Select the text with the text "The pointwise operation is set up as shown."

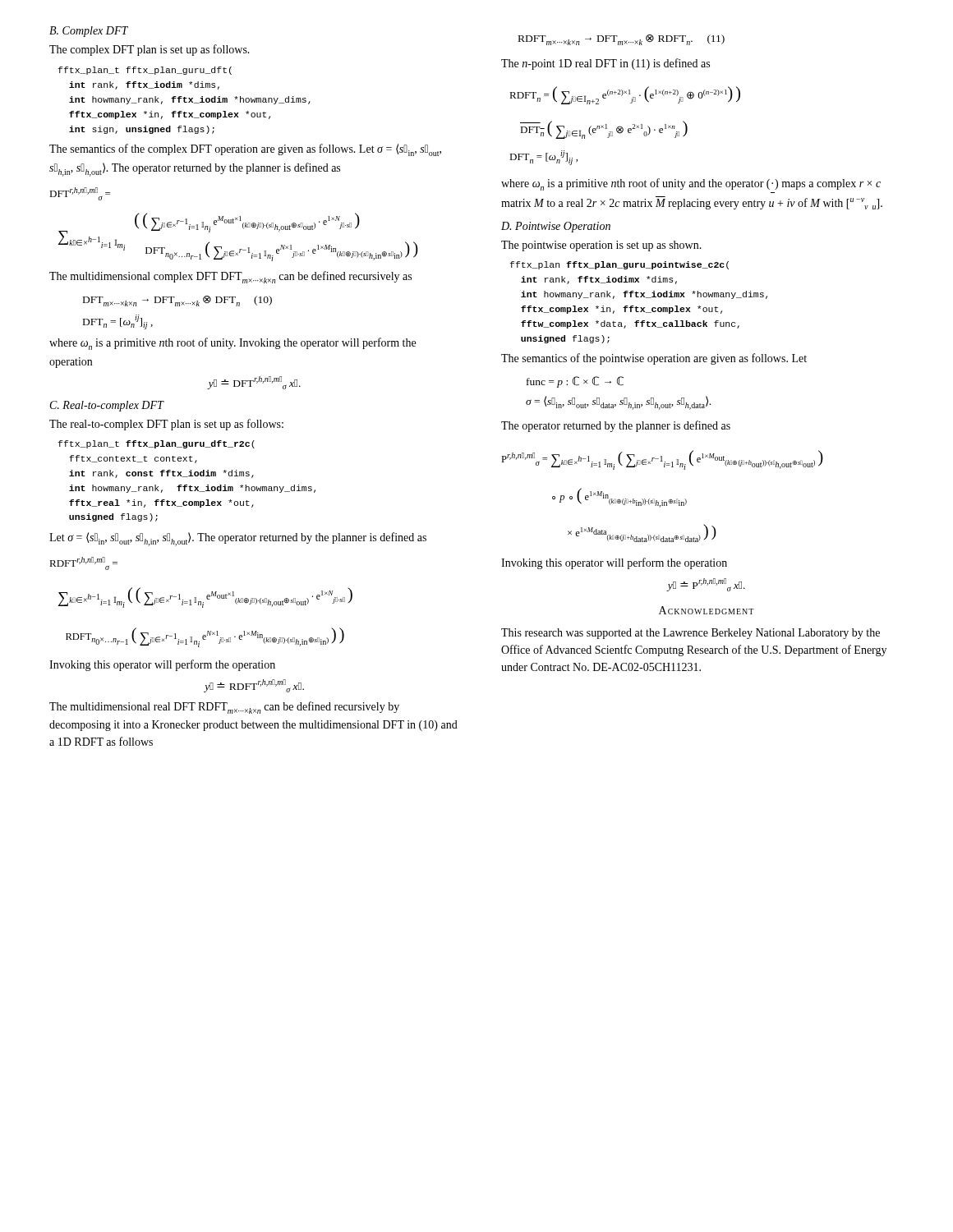[x=601, y=245]
